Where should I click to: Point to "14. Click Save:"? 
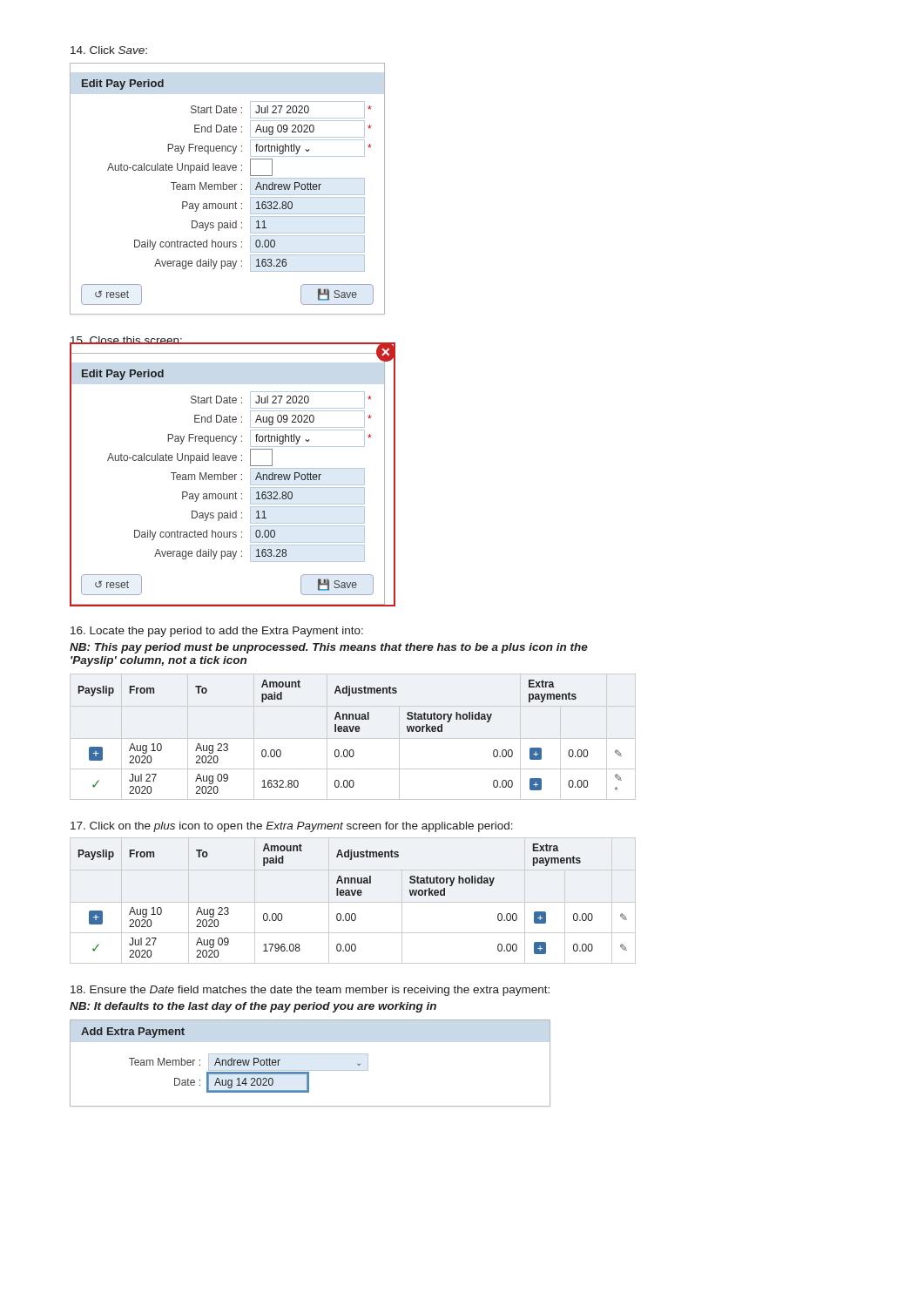109,50
